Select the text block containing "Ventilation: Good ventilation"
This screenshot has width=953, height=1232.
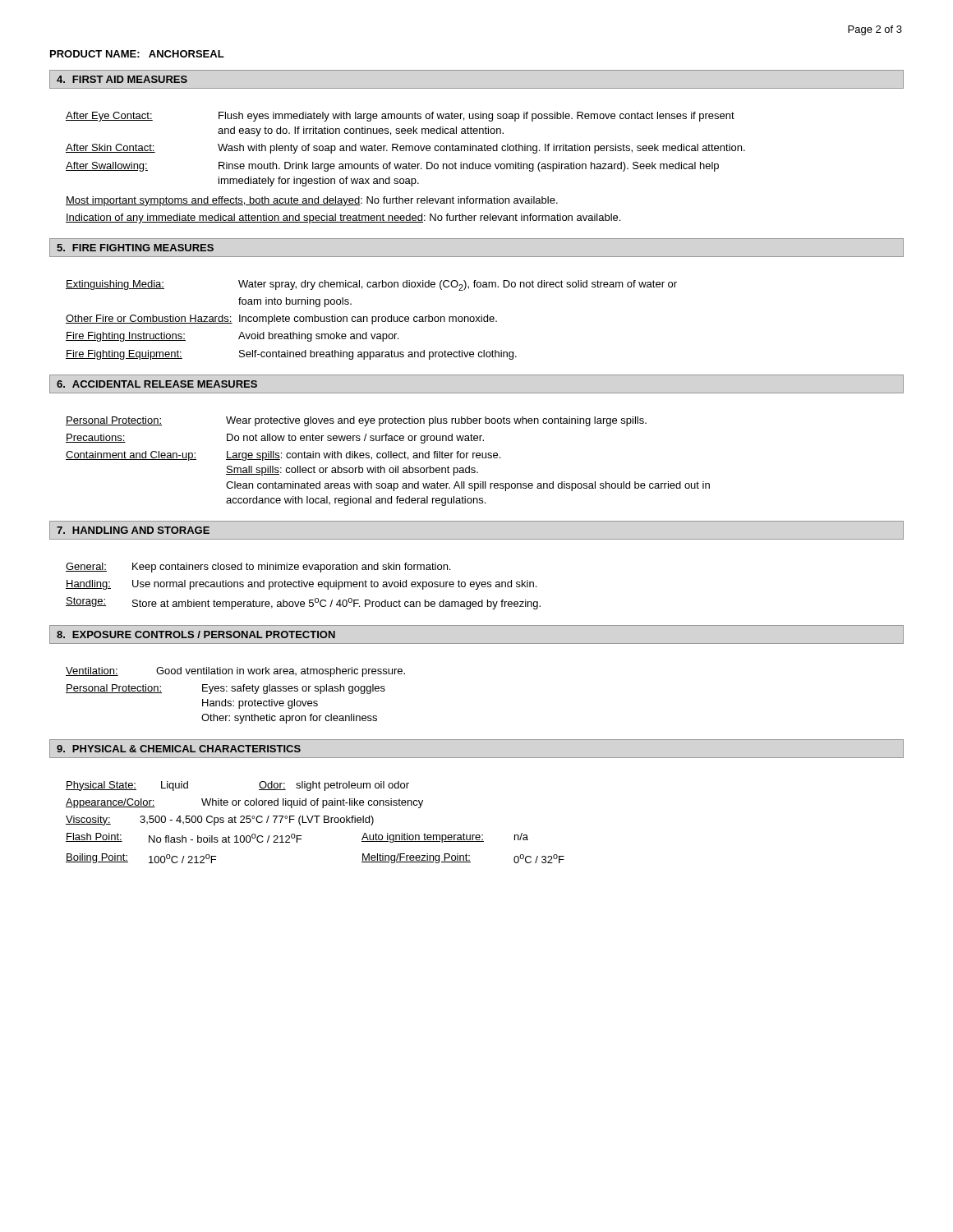tap(235, 672)
